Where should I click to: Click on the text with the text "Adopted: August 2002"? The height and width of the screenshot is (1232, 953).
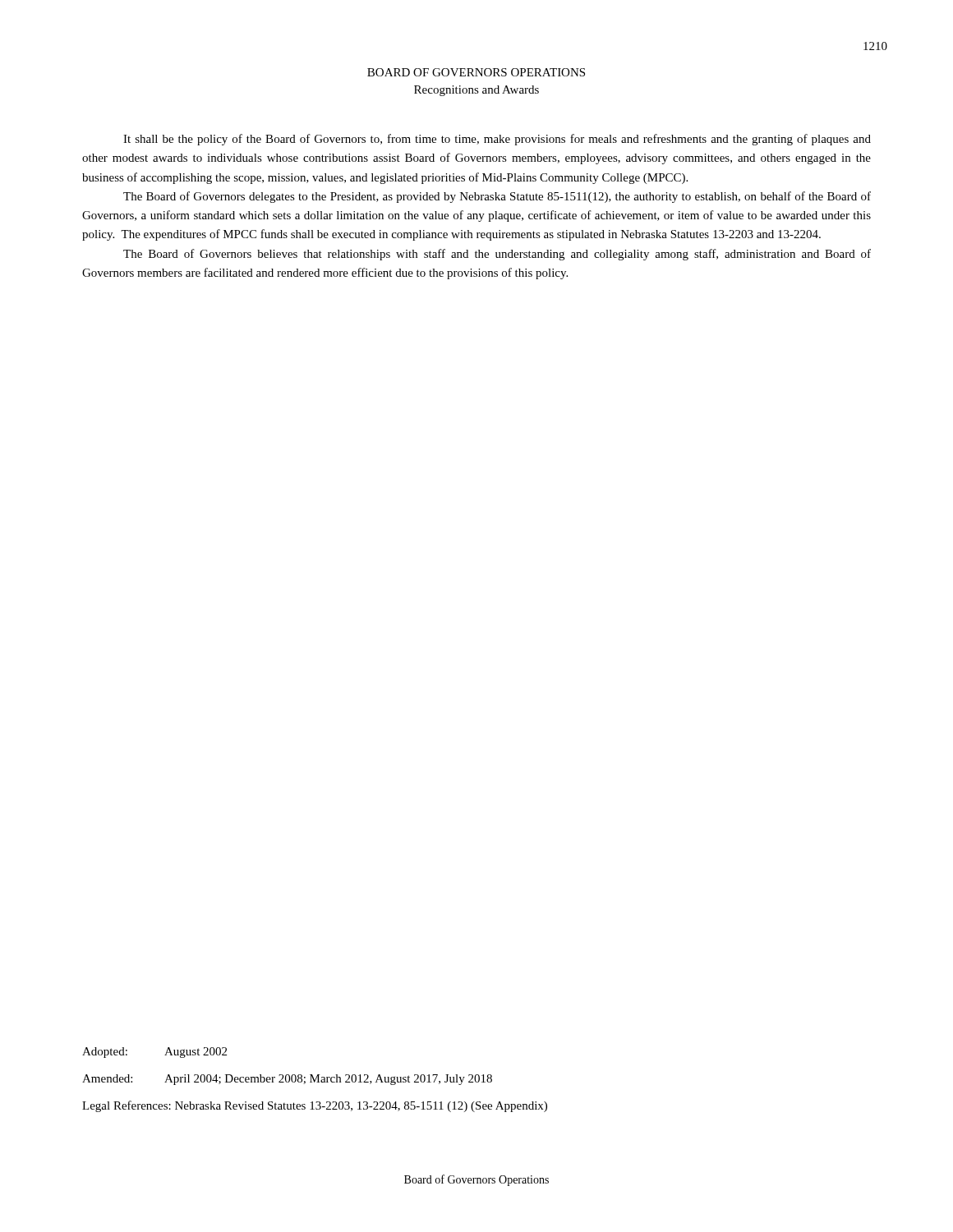coord(155,1052)
